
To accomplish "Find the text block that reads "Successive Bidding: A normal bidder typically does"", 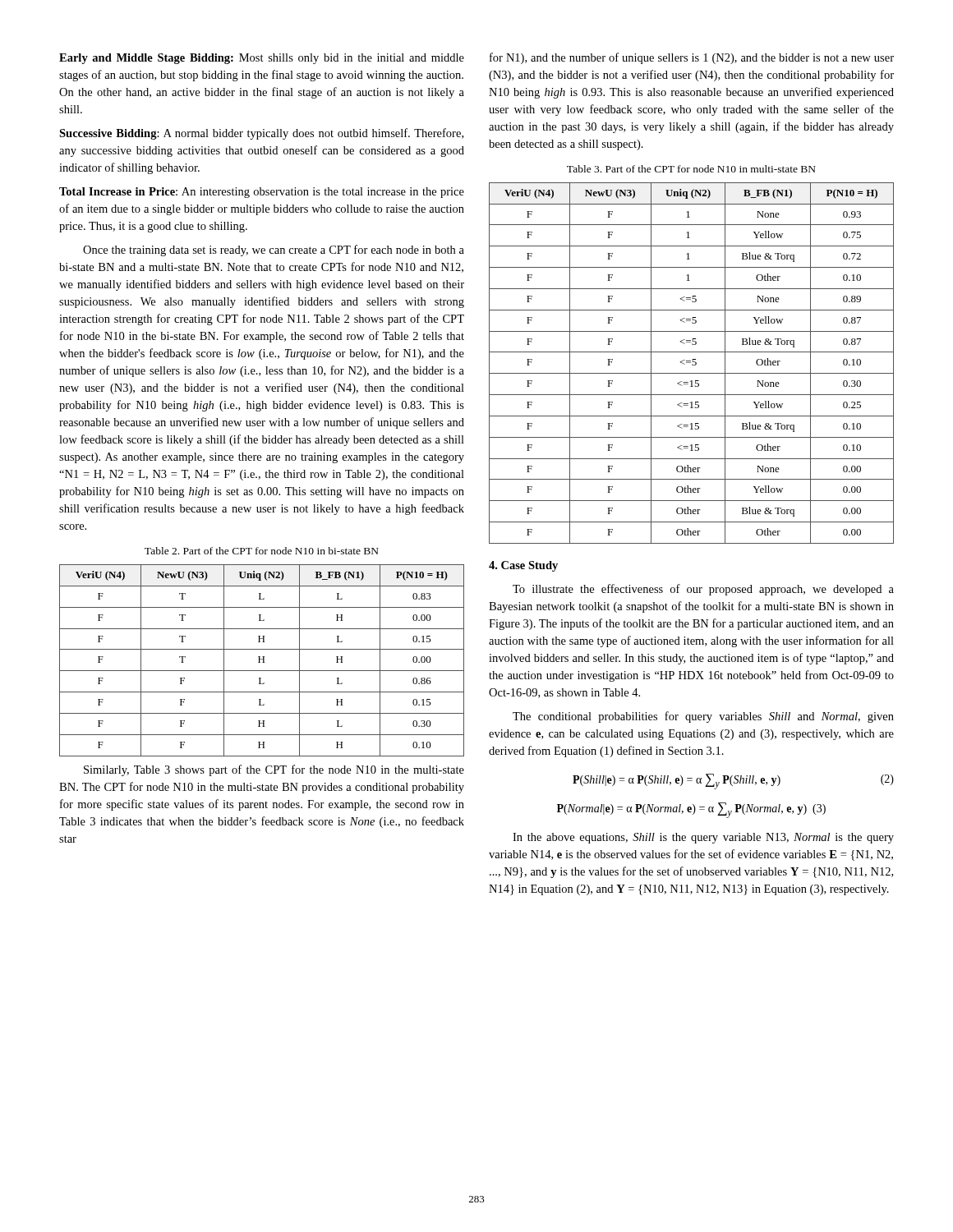I will [x=262, y=151].
